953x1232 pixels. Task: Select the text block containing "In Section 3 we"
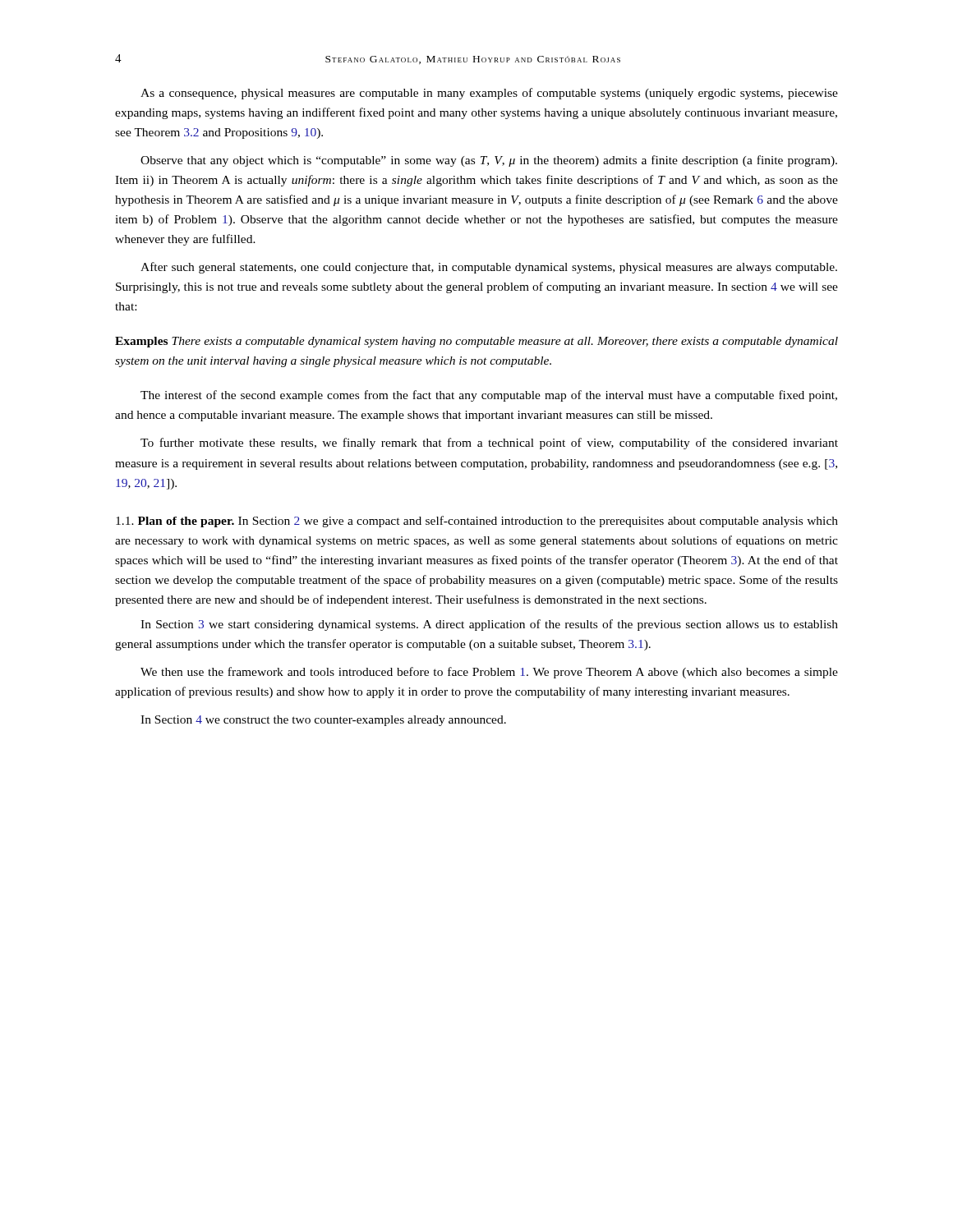pyautogui.click(x=476, y=634)
